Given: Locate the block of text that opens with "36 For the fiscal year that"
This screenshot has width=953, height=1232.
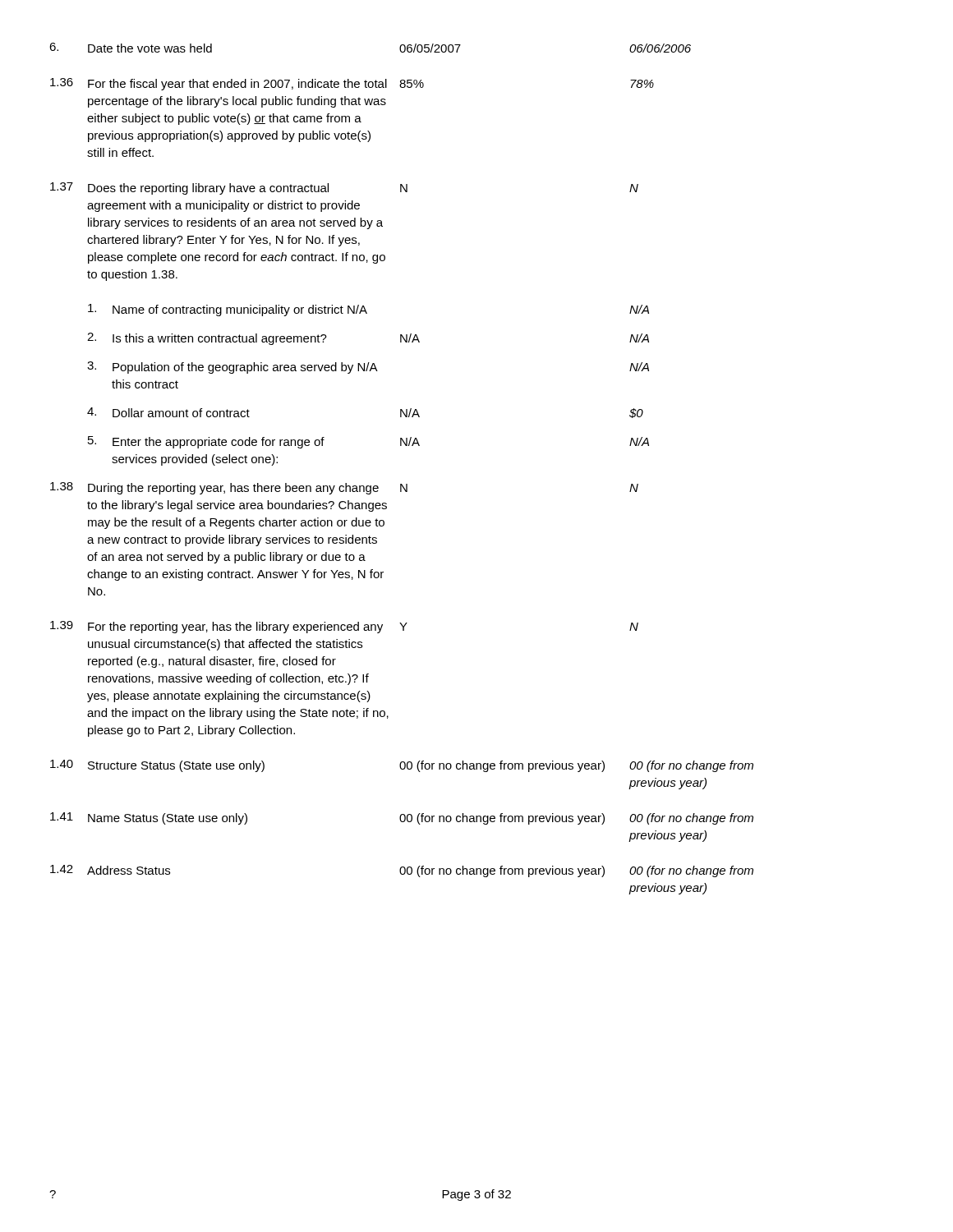Looking at the screenshot, I should (x=352, y=84).
